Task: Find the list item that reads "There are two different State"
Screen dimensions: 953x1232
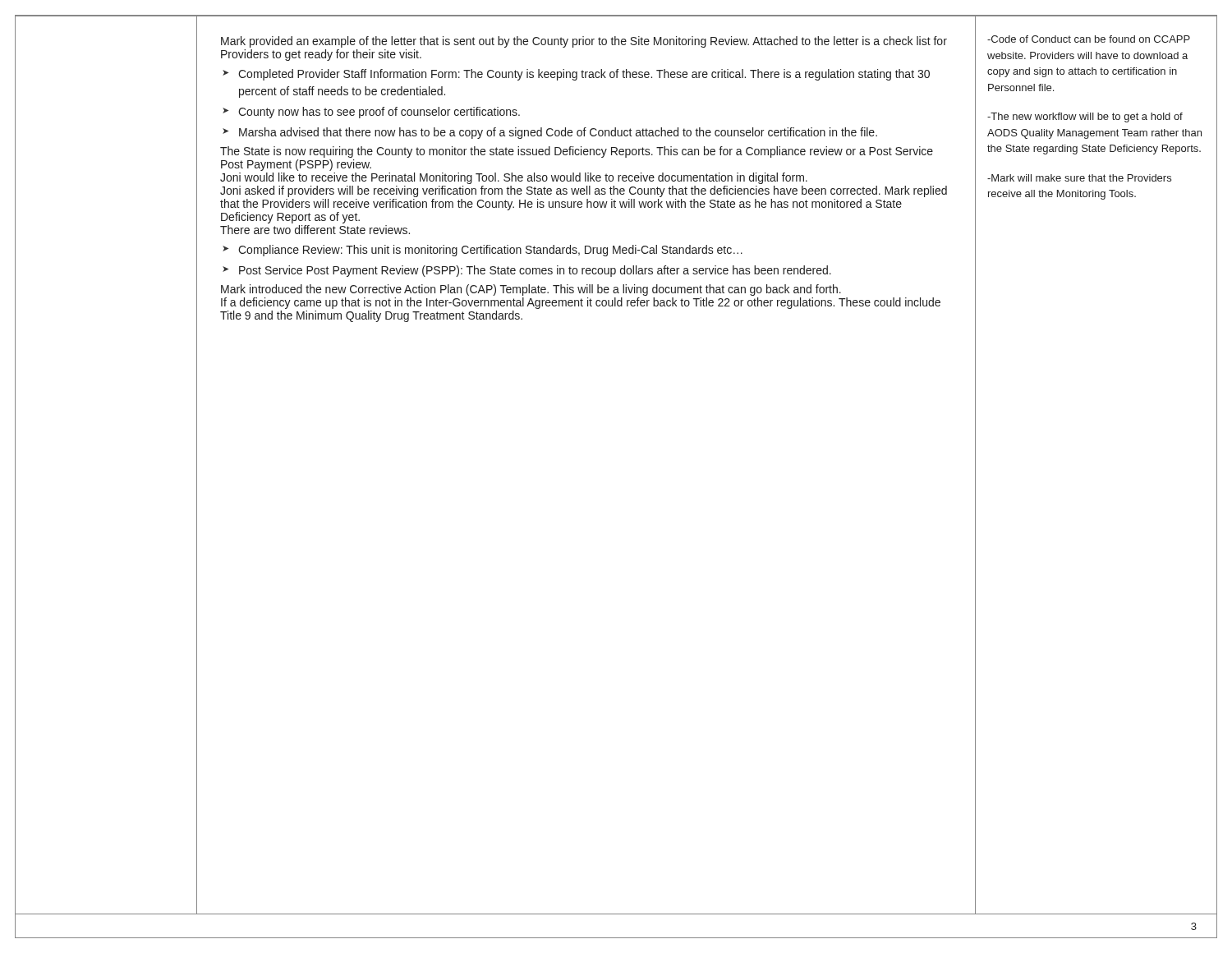Action: pos(586,251)
